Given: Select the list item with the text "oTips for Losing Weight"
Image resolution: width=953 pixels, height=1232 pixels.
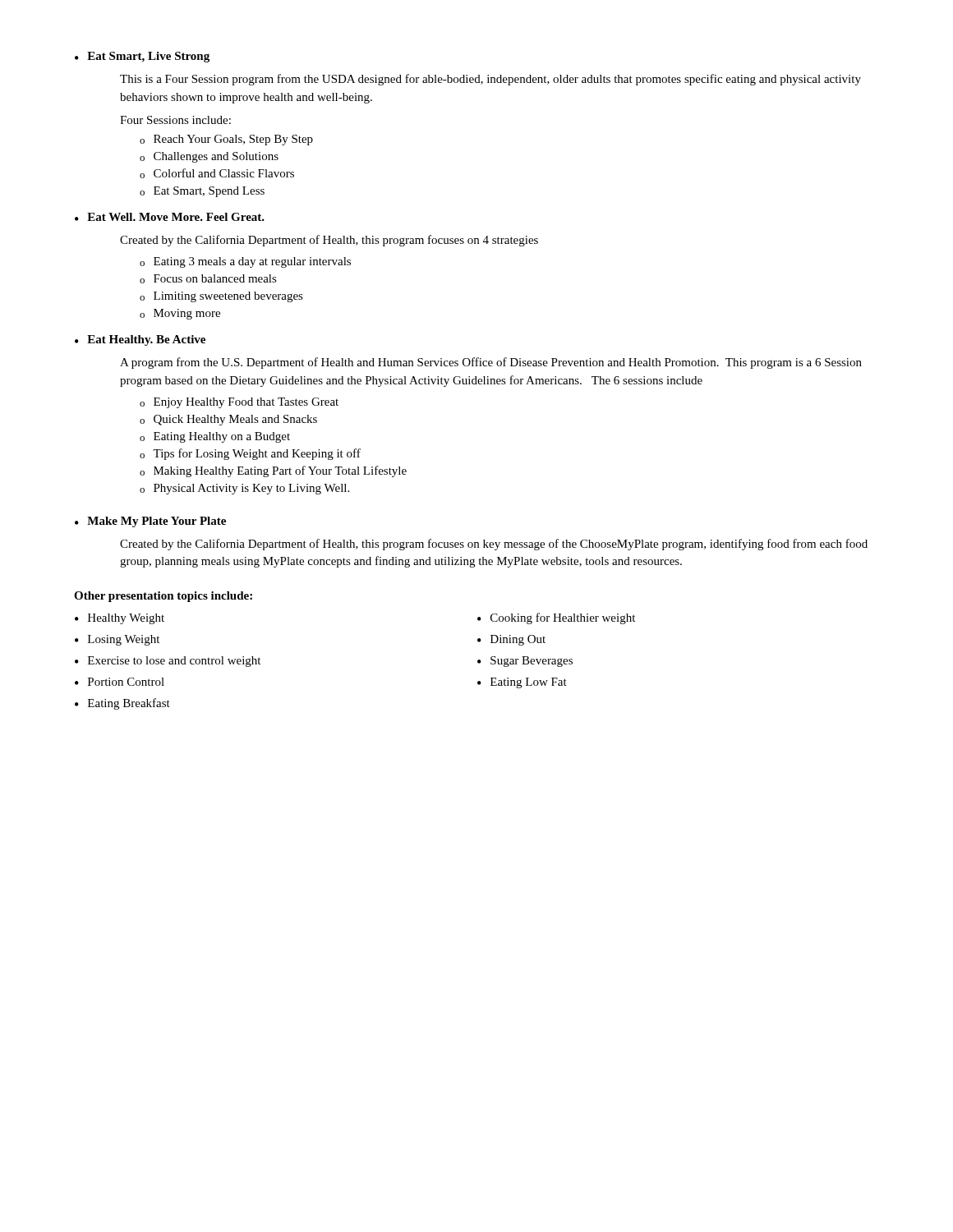Looking at the screenshot, I should click(x=250, y=454).
